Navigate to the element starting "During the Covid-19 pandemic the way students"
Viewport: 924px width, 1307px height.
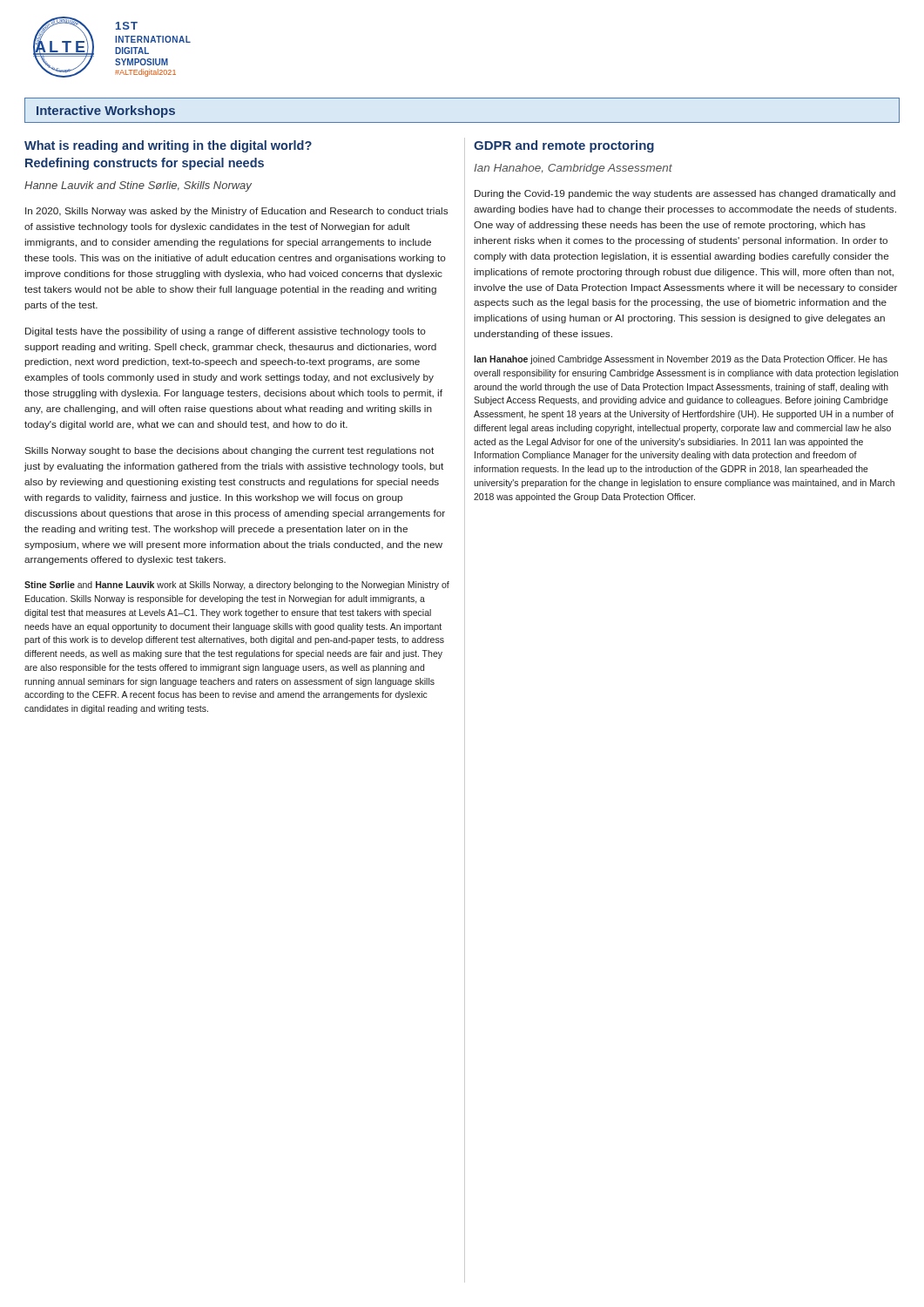point(686,264)
